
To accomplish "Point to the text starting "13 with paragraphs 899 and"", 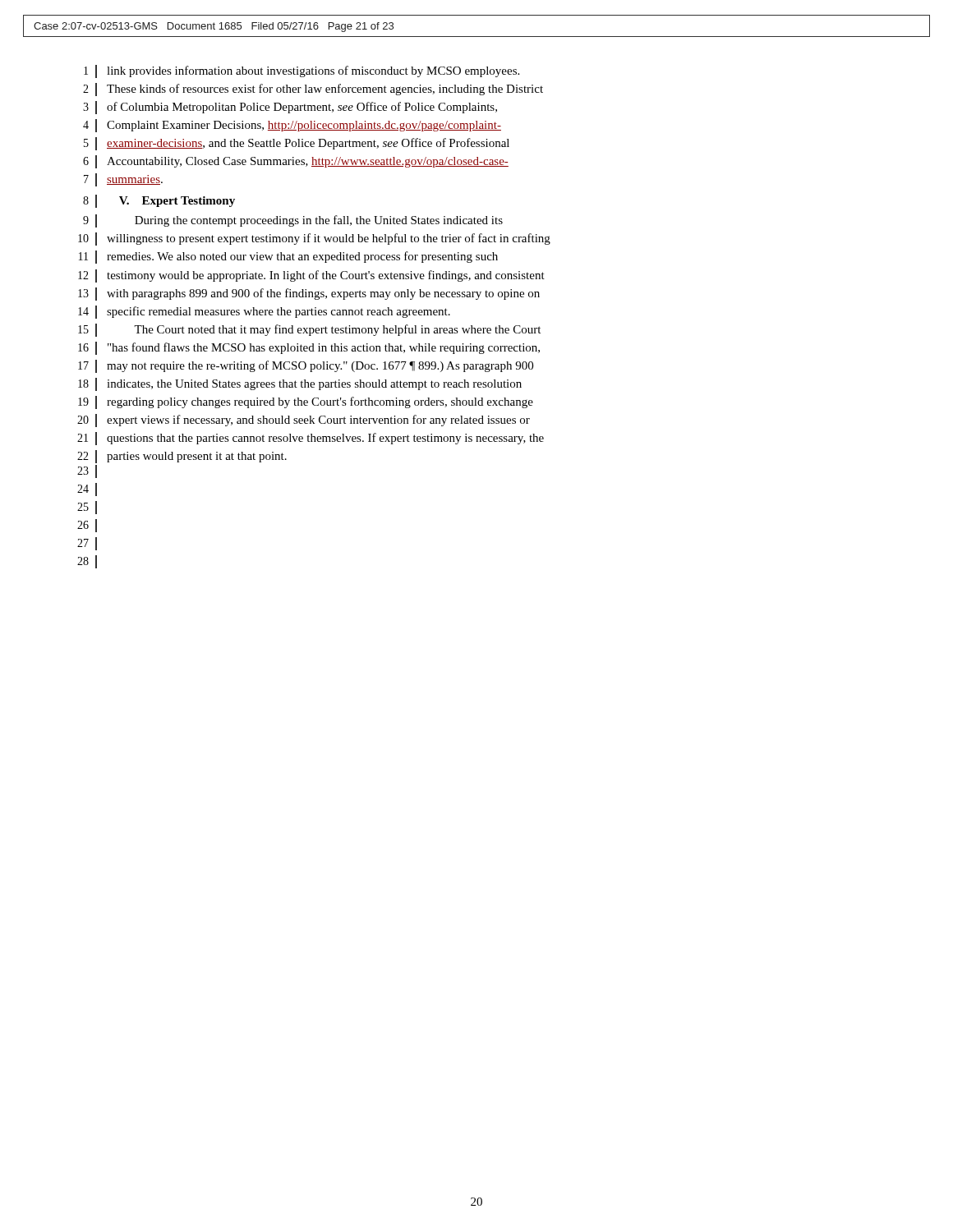I will [x=476, y=293].
